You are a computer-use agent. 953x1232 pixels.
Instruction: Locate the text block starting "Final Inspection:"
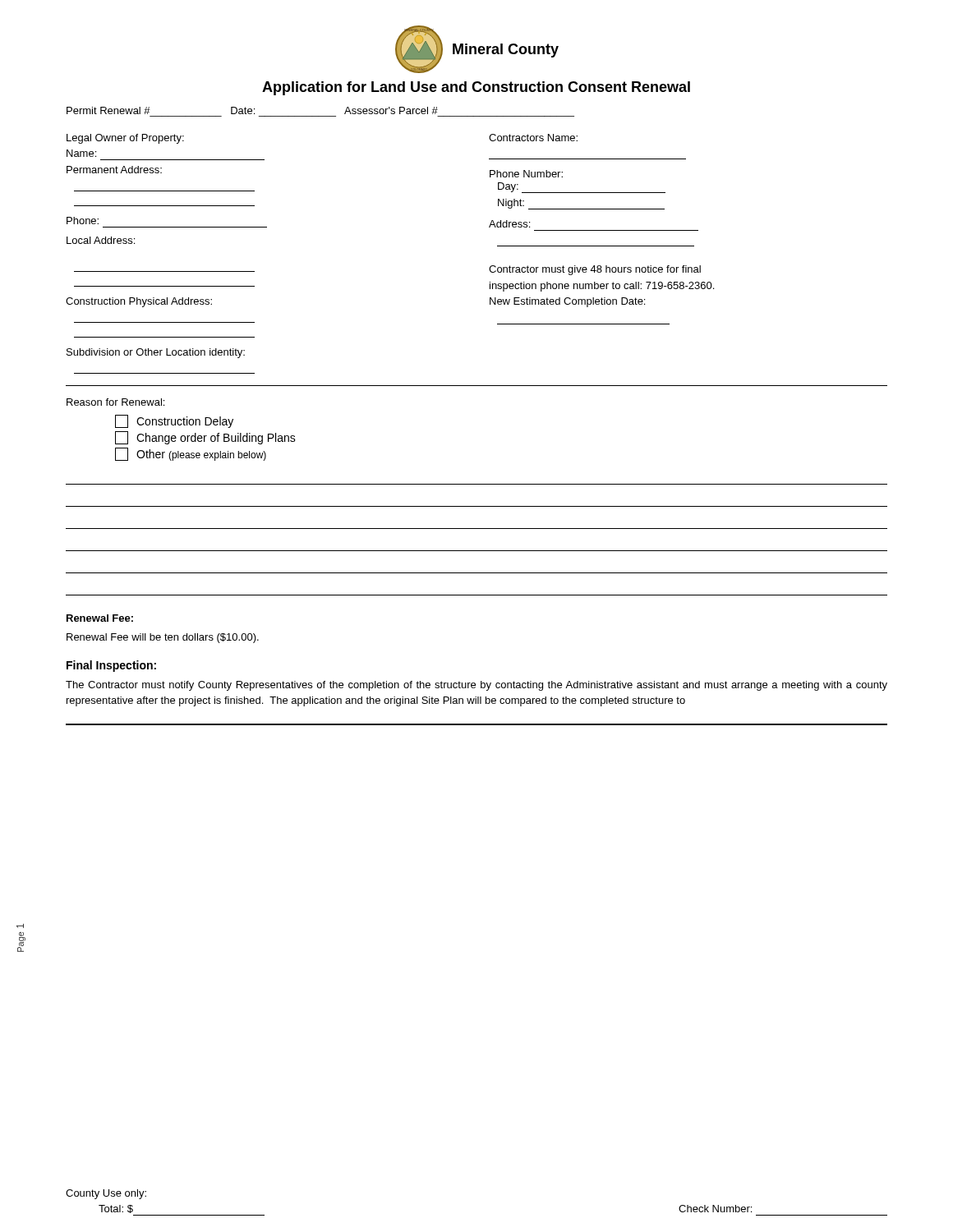click(x=111, y=665)
